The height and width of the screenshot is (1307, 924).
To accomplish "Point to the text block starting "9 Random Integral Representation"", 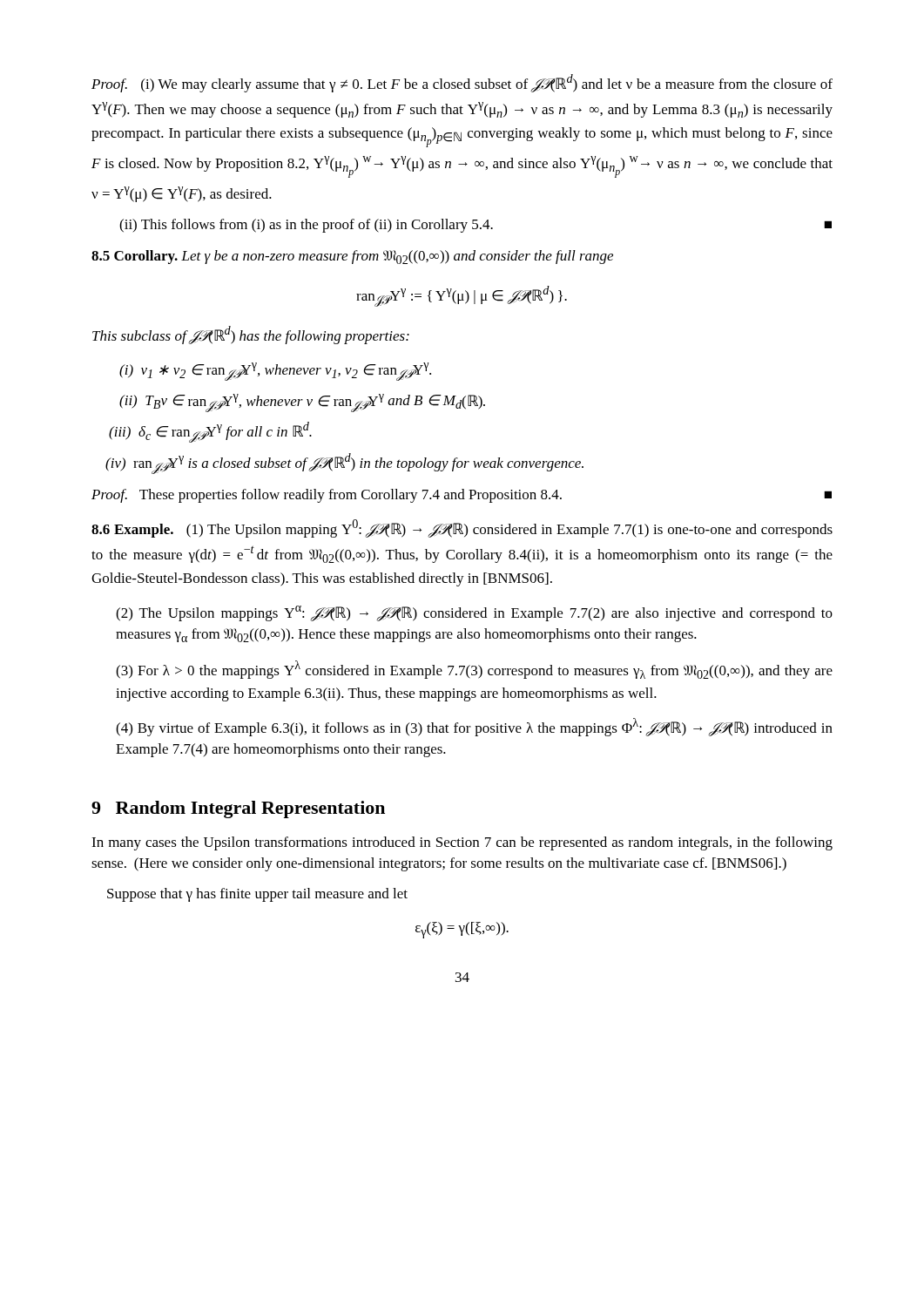I will (238, 809).
